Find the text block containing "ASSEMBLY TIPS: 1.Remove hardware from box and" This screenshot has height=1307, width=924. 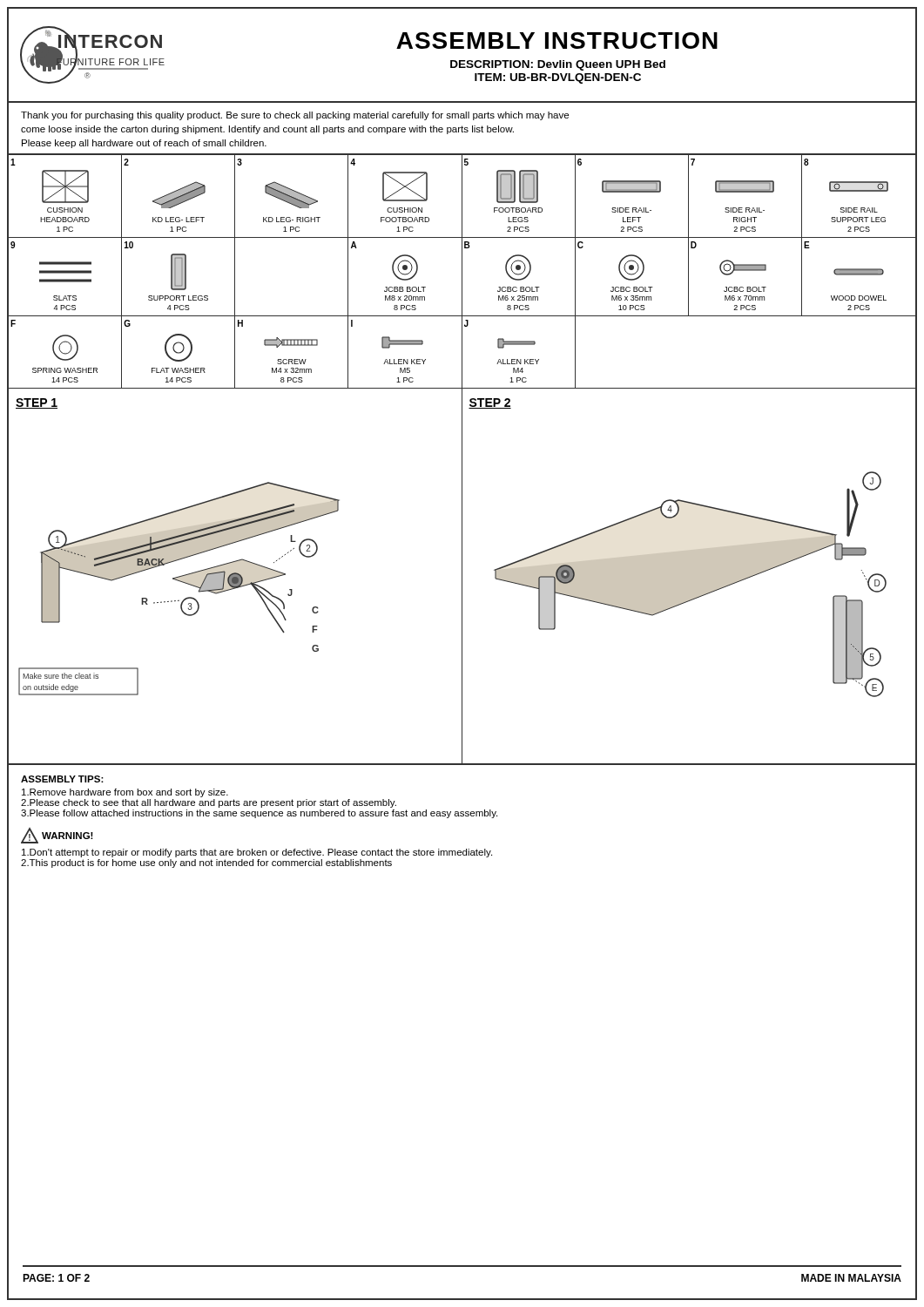(x=62, y=779)
